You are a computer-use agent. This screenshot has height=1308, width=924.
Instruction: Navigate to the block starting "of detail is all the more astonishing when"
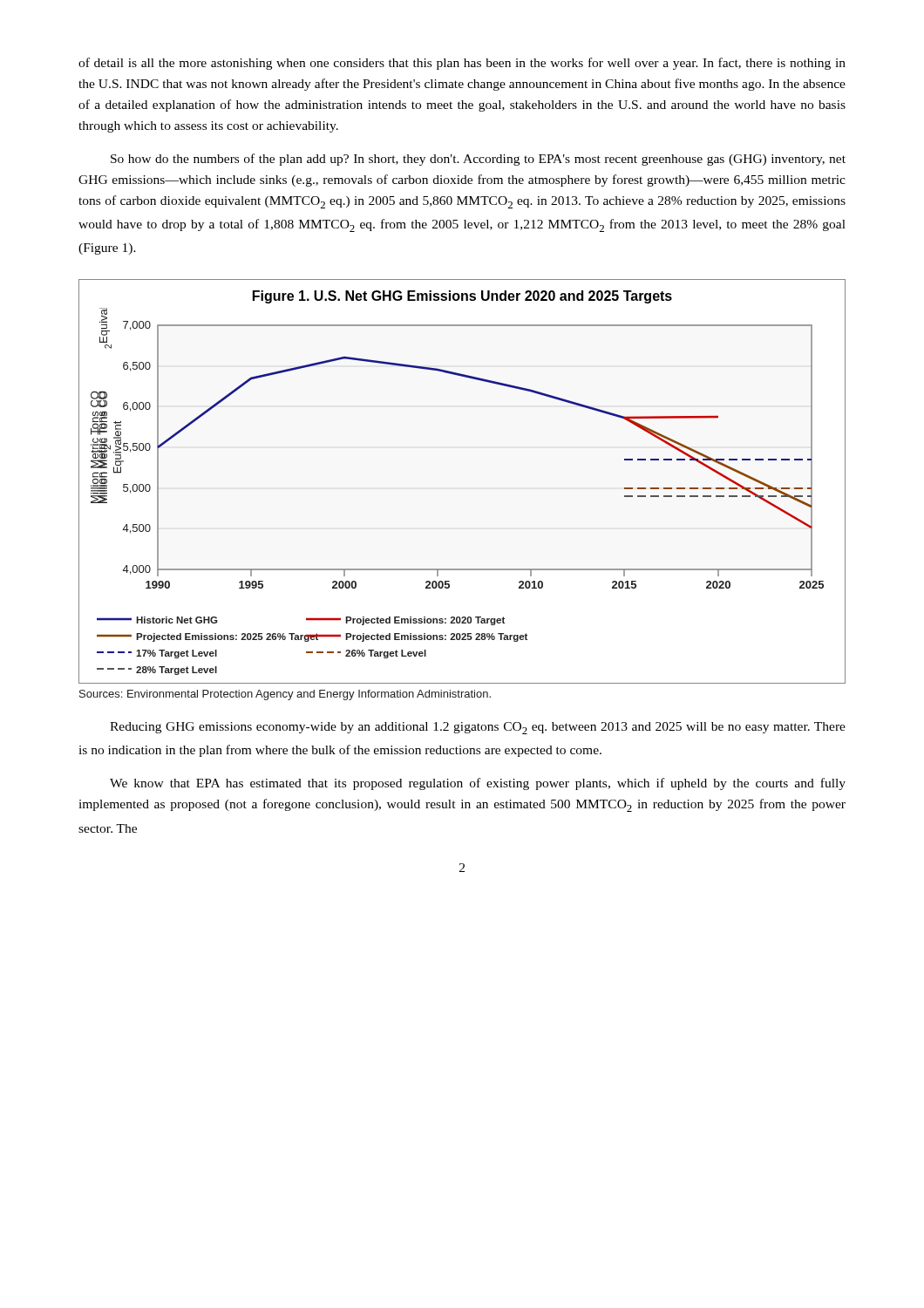[462, 94]
